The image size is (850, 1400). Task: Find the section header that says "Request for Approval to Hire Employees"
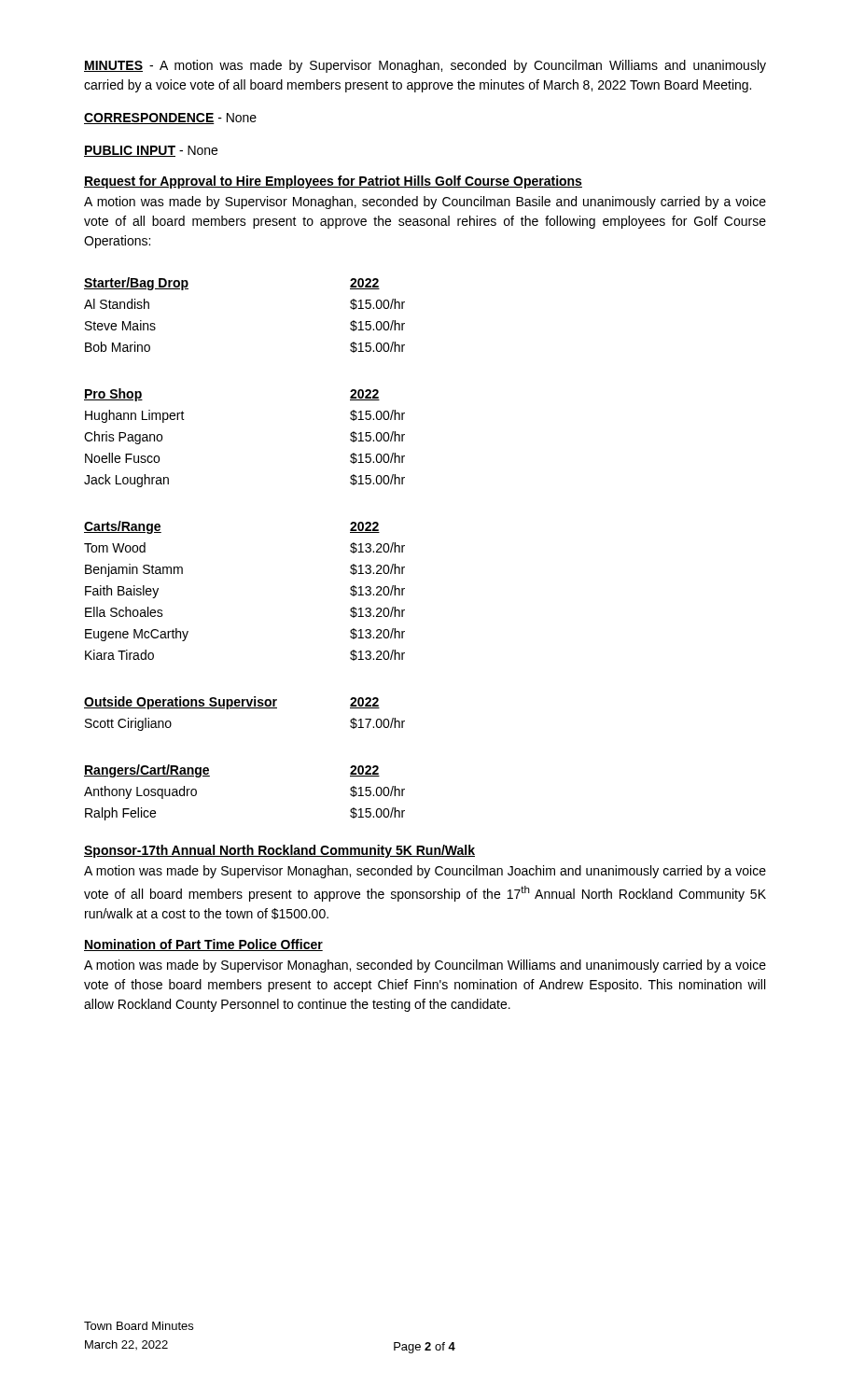[x=333, y=181]
